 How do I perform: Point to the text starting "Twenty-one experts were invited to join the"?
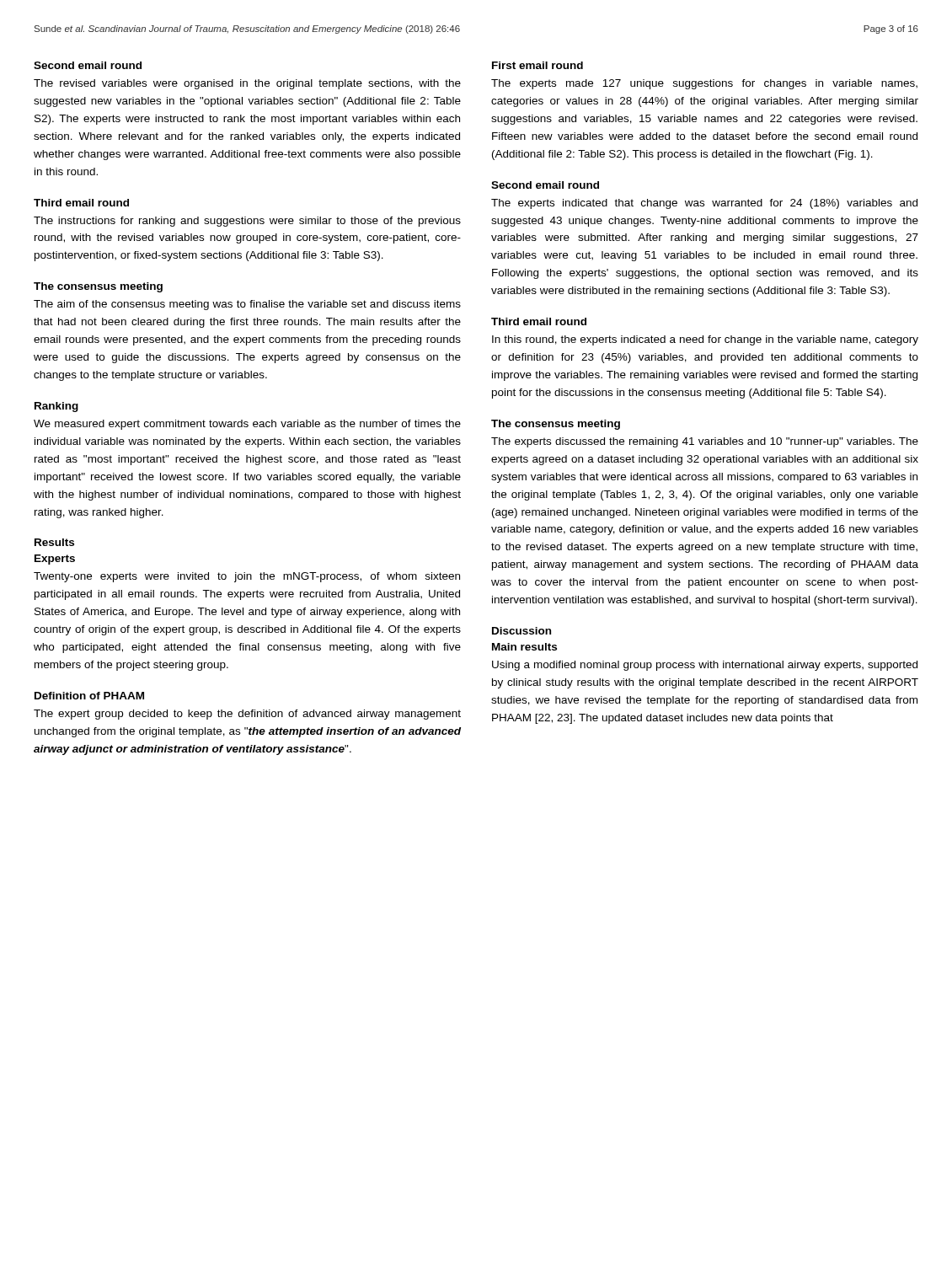[x=247, y=621]
